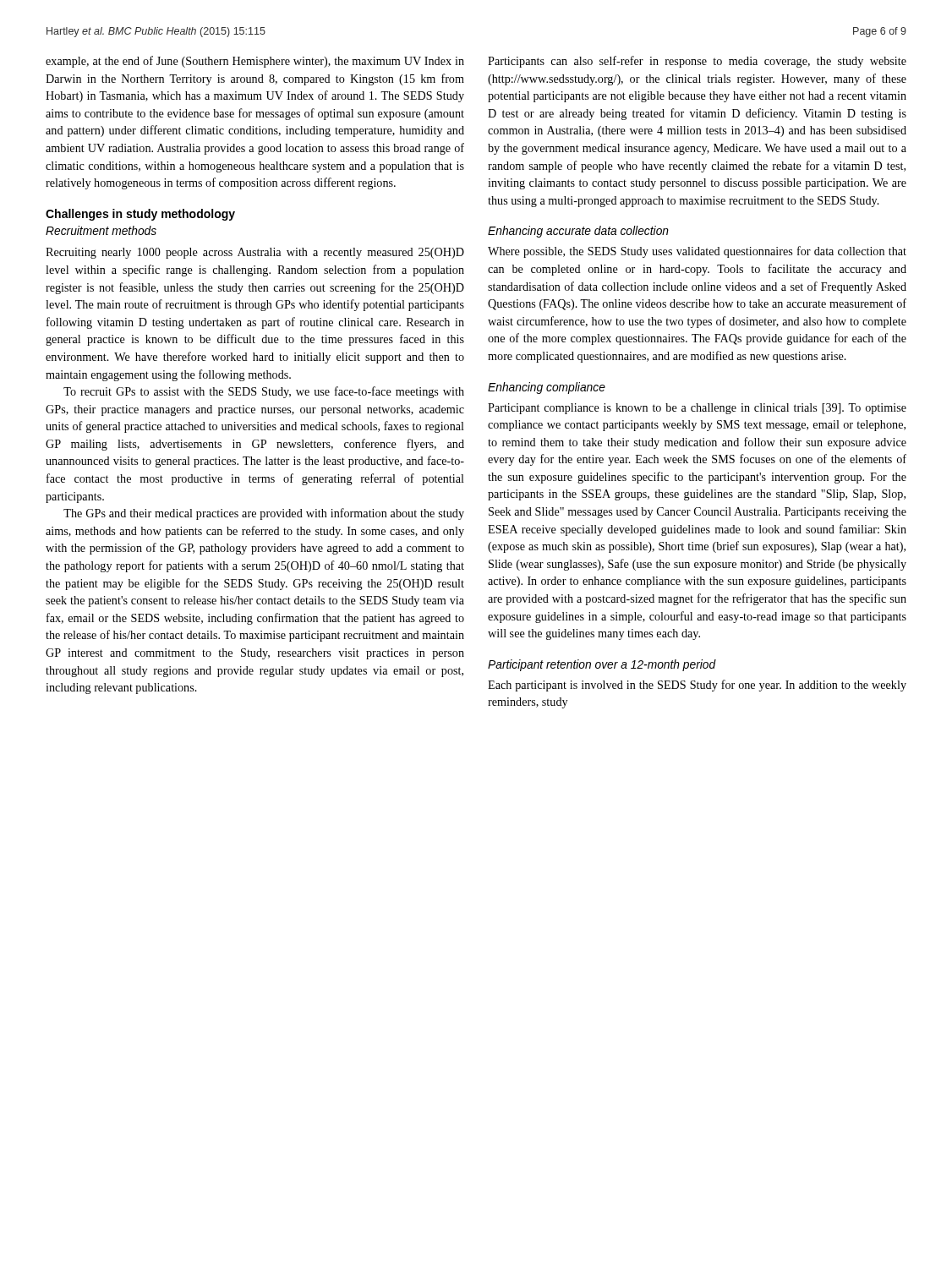This screenshot has height=1268, width=952.
Task: Select the section header containing "Challenges in study methodology Recruitment methods"
Action: pos(140,222)
